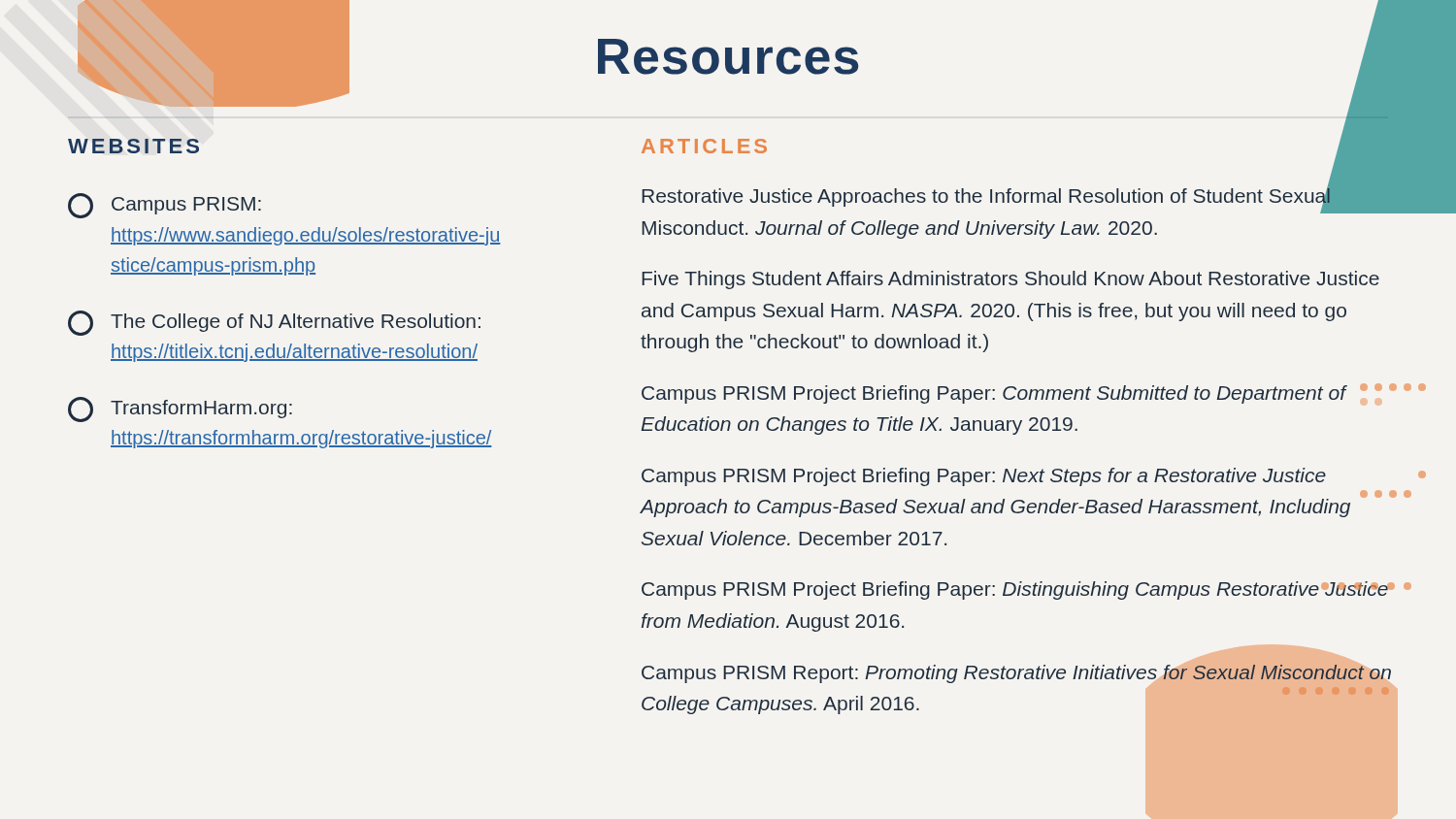Click on the list item containing "TransformHarm.org: https://transformharm.org/restorative-justice/"
The image size is (1456, 819).
click(x=280, y=422)
